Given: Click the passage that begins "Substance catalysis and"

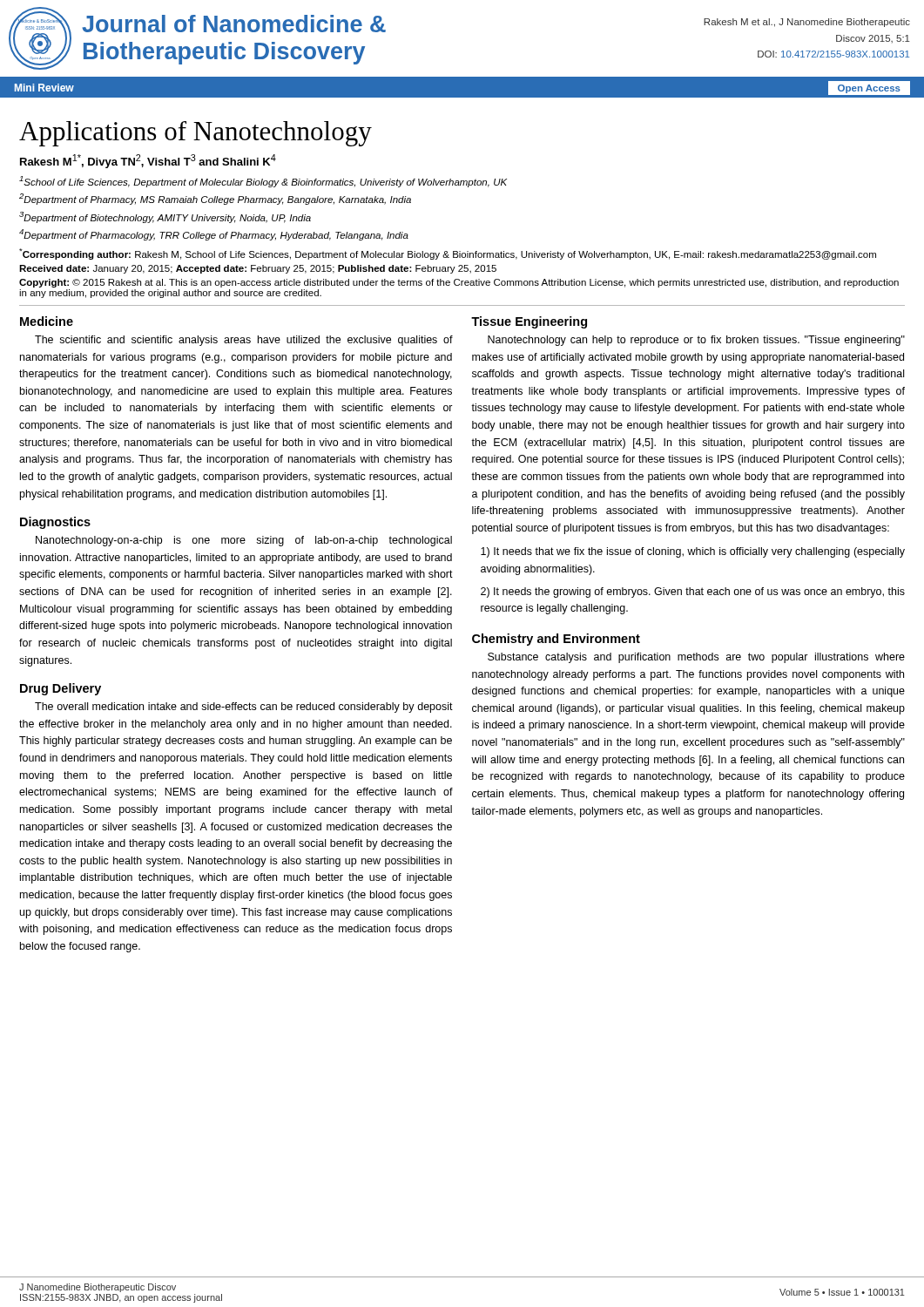Looking at the screenshot, I should coord(688,735).
